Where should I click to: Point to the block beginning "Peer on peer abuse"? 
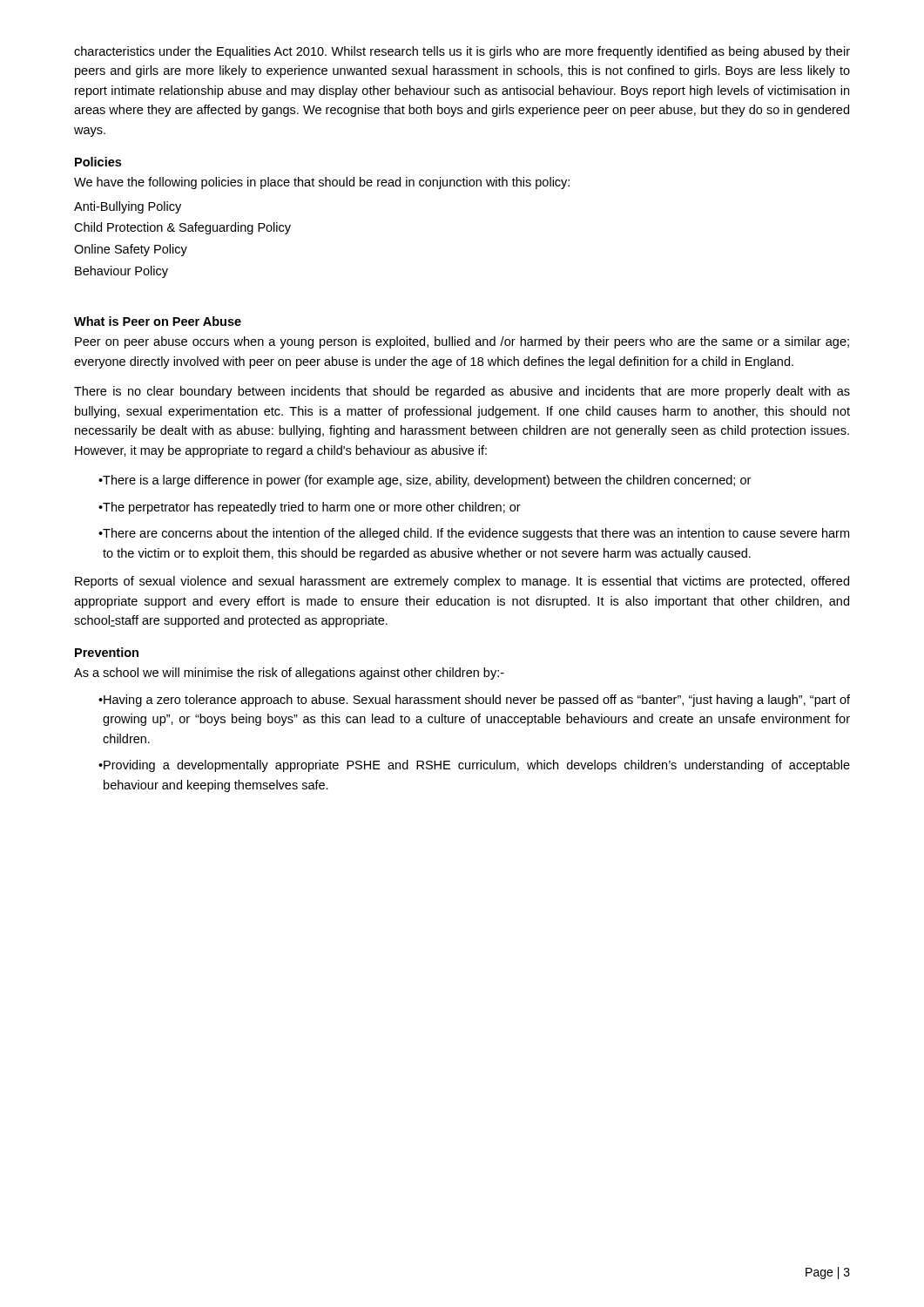[462, 352]
